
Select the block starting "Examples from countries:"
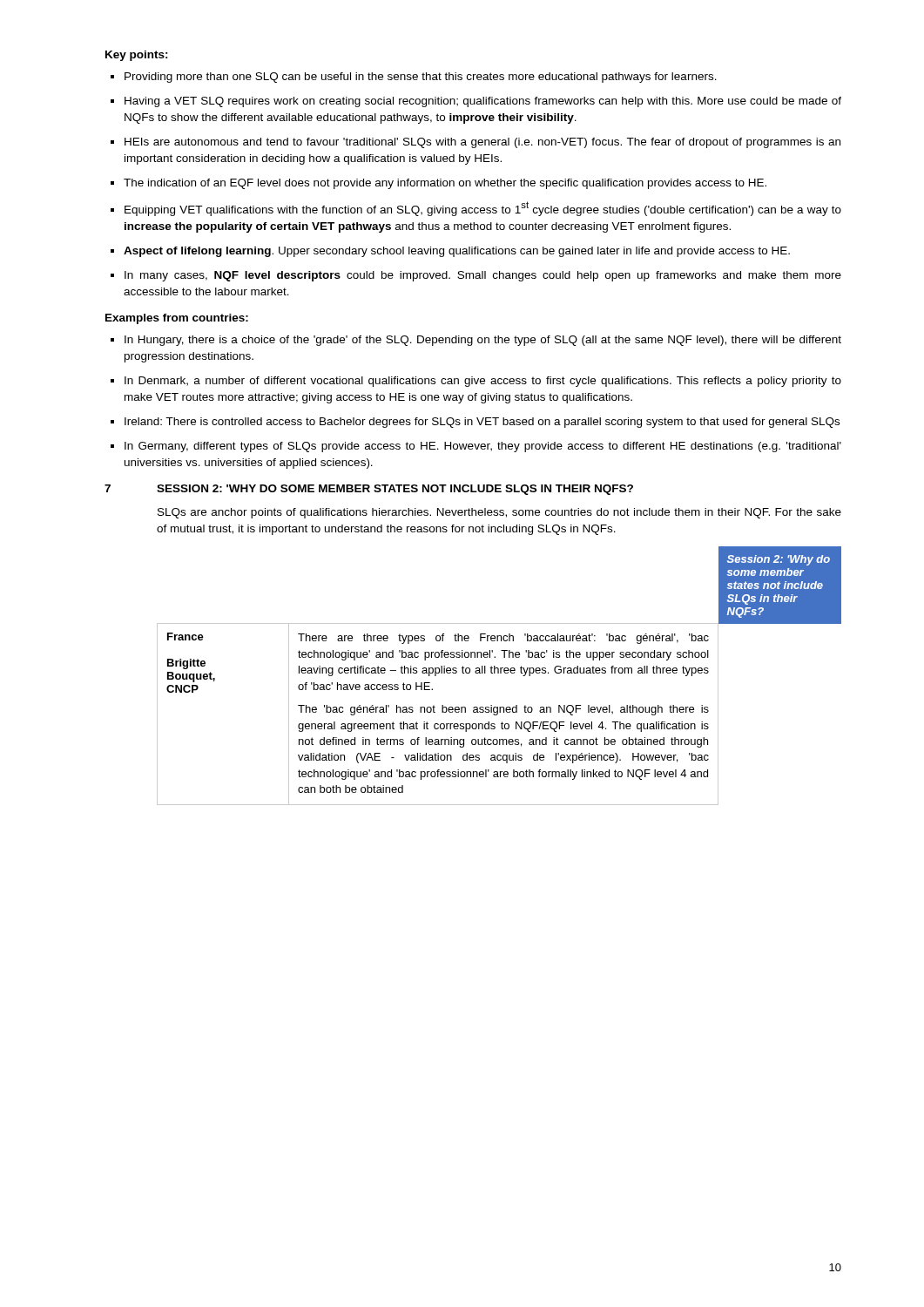(x=177, y=317)
